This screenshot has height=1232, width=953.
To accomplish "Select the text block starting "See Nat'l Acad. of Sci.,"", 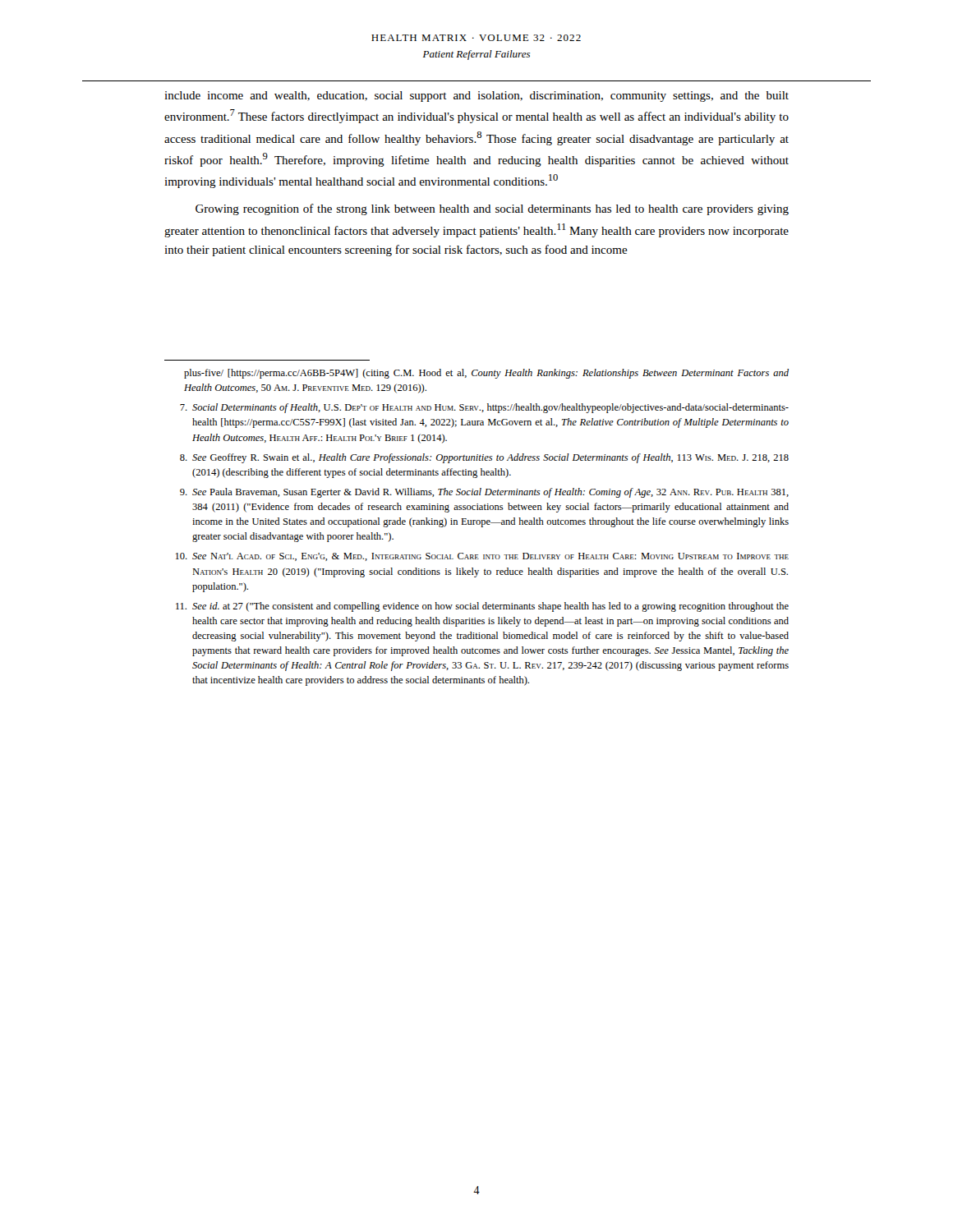I will (x=476, y=571).
